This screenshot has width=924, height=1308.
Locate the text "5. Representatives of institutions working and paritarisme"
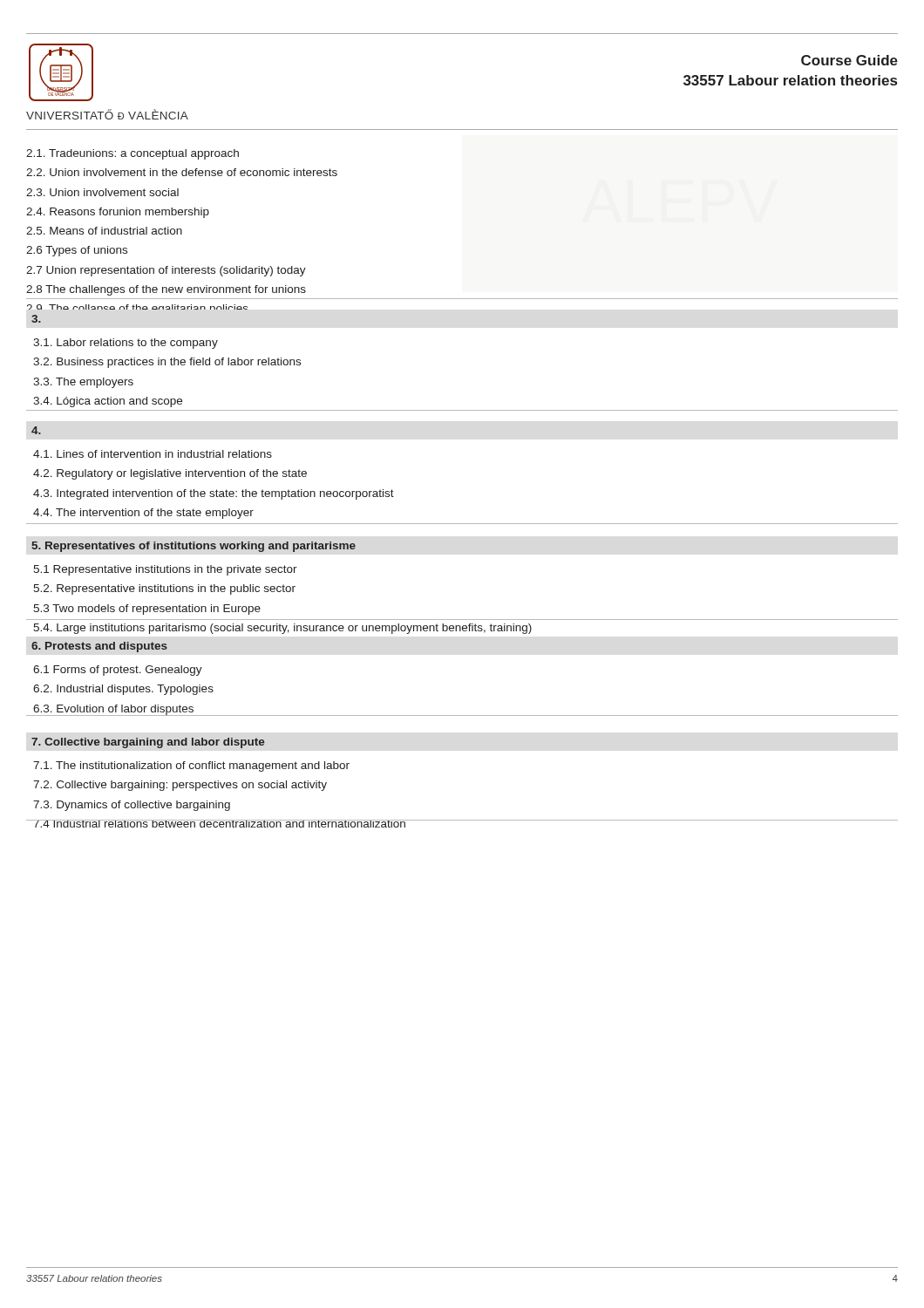pos(194,545)
